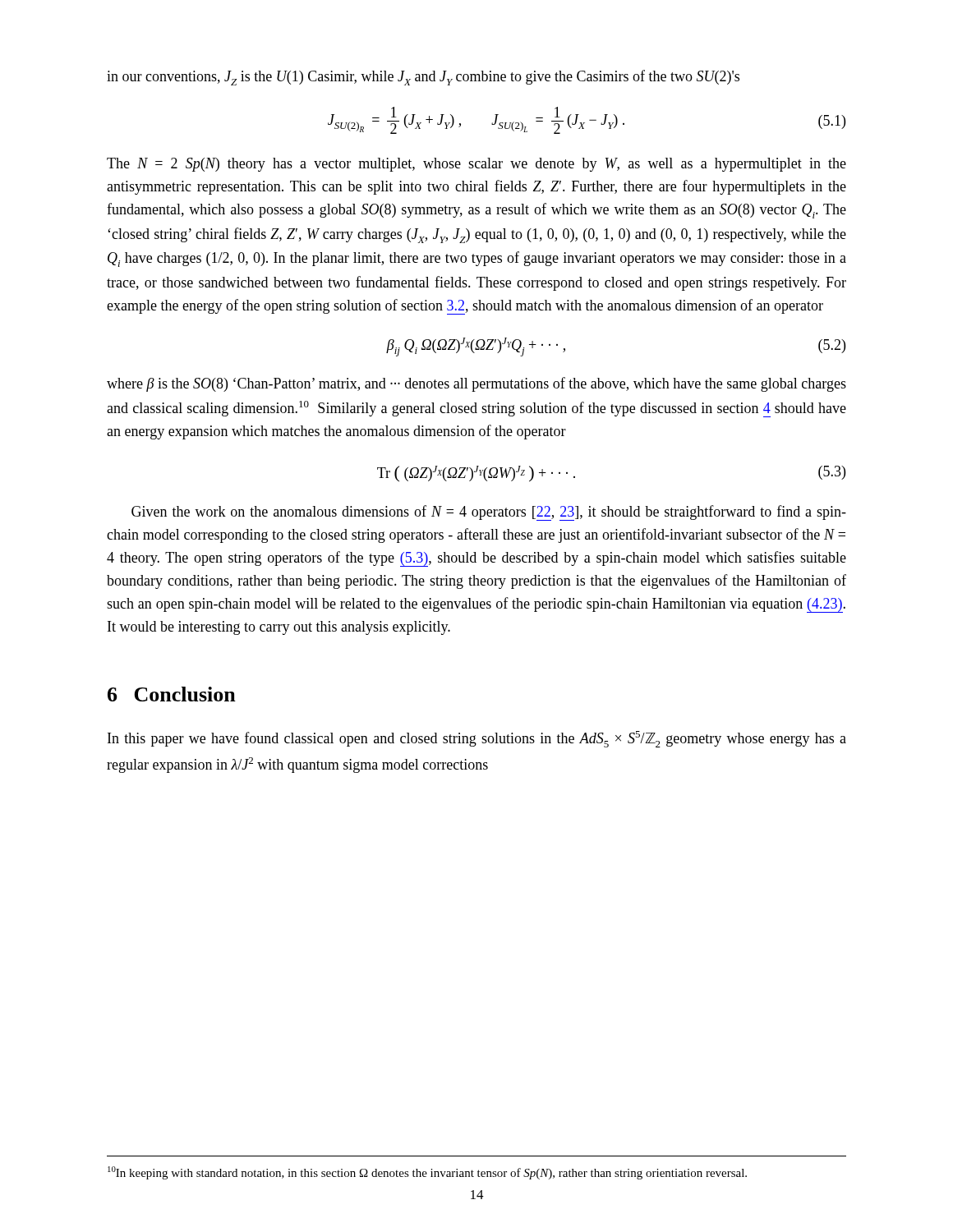Click on the element starting "10In keeping with standard notation, in this"
The height and width of the screenshot is (1232, 953).
(427, 1172)
